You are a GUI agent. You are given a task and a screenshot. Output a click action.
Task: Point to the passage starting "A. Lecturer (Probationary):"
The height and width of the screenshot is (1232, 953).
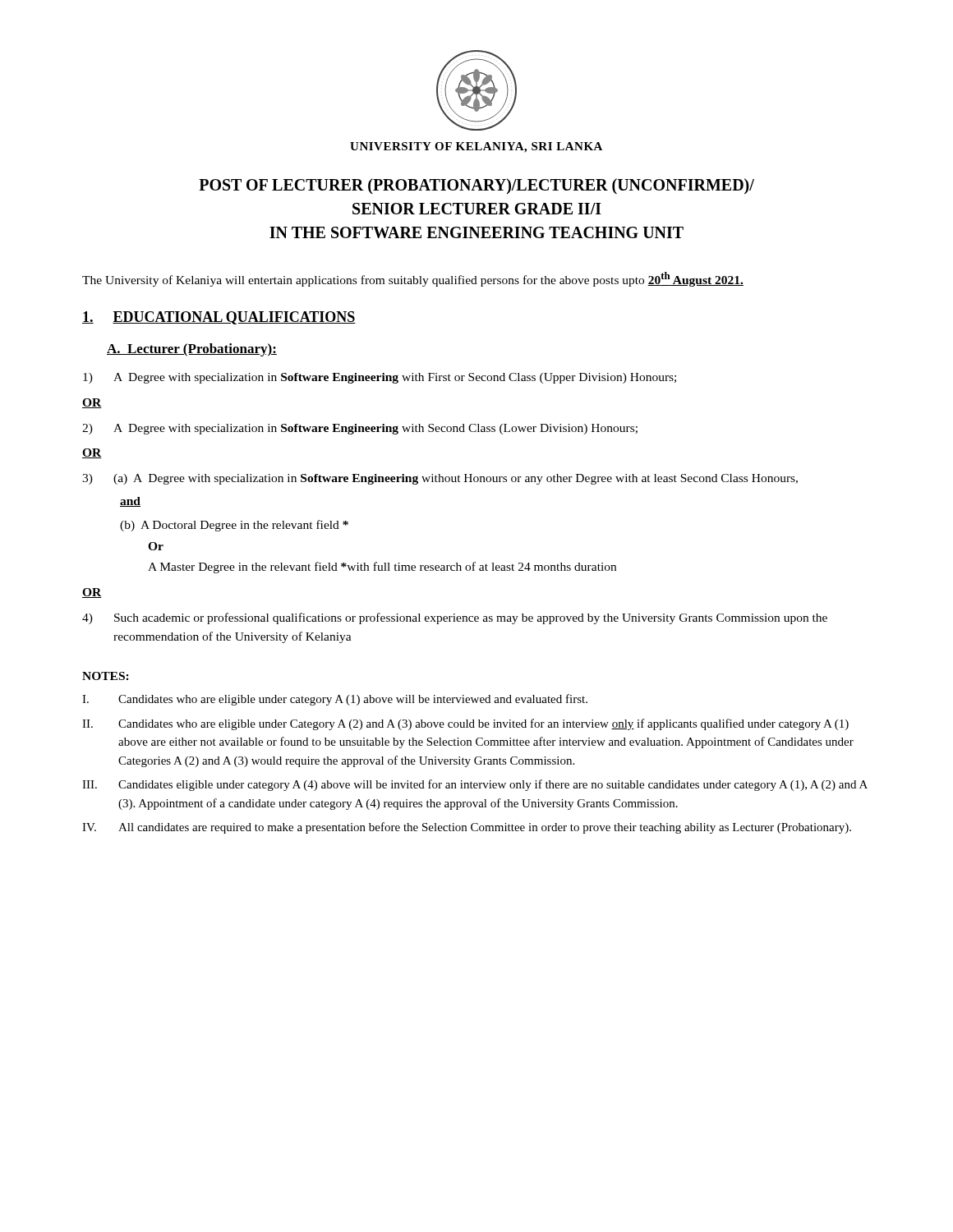pos(192,349)
